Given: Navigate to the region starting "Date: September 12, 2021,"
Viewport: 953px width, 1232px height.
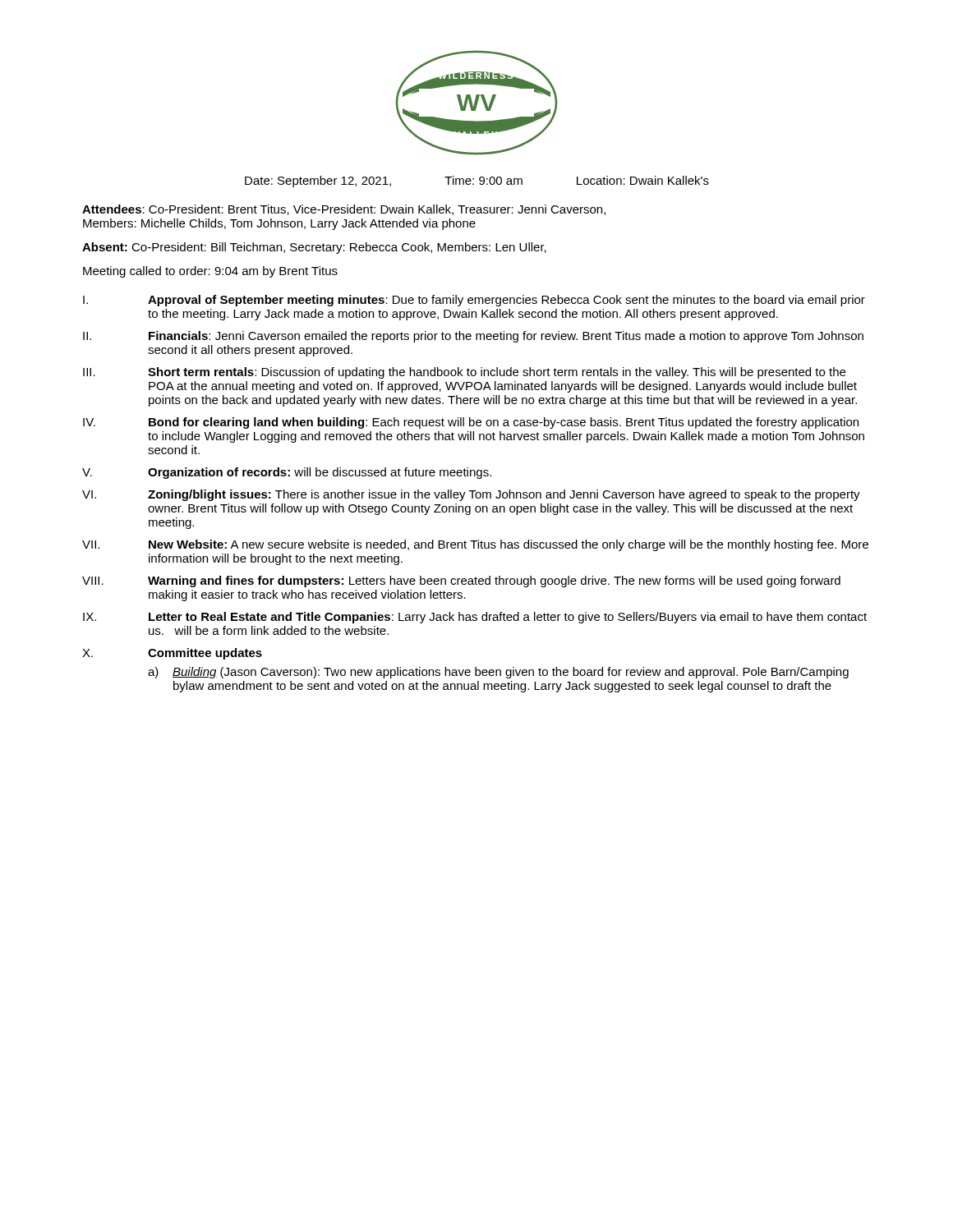Looking at the screenshot, I should click(x=476, y=180).
